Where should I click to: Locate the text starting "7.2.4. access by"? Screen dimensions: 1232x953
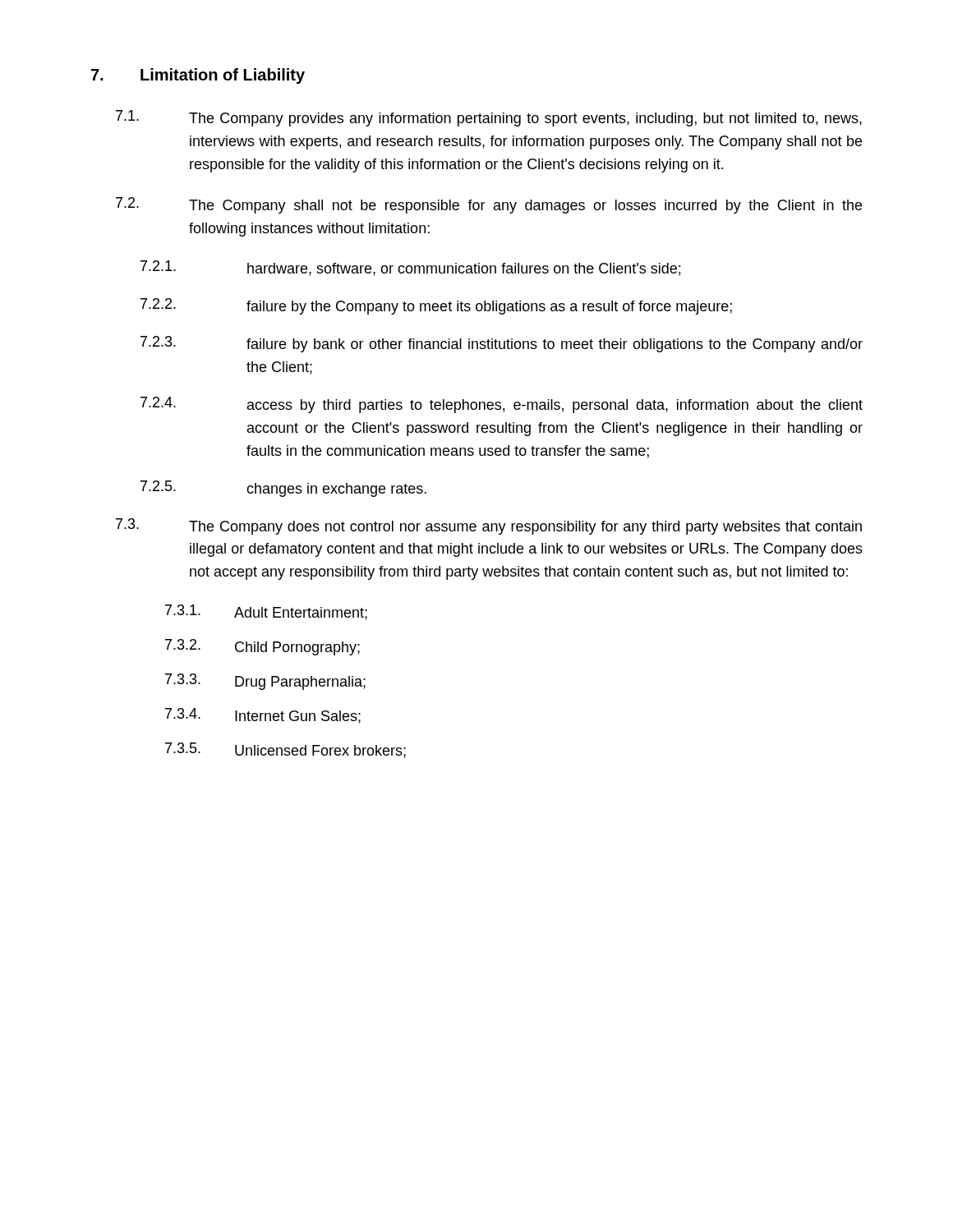pos(476,429)
